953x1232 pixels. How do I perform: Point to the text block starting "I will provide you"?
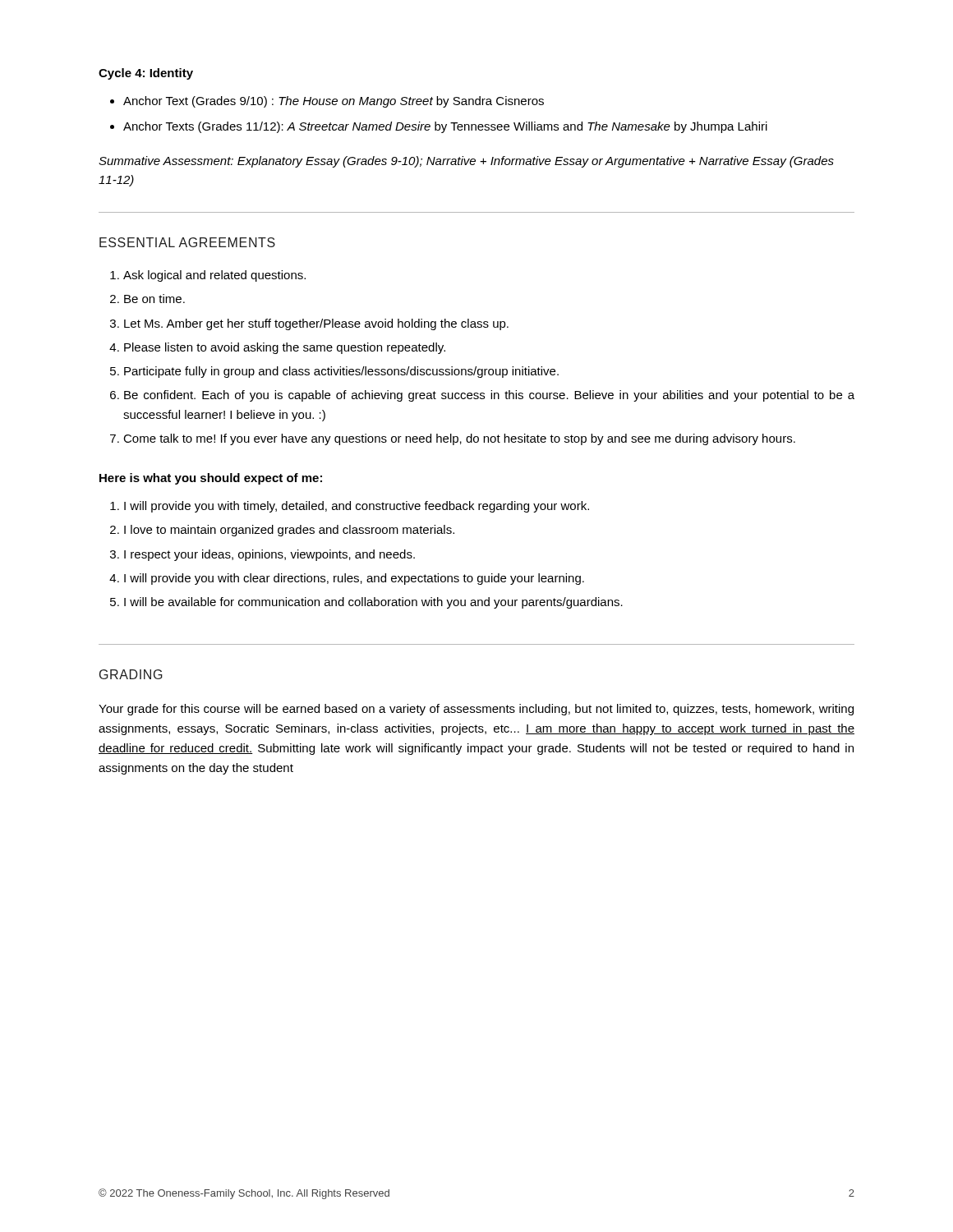click(x=352, y=507)
